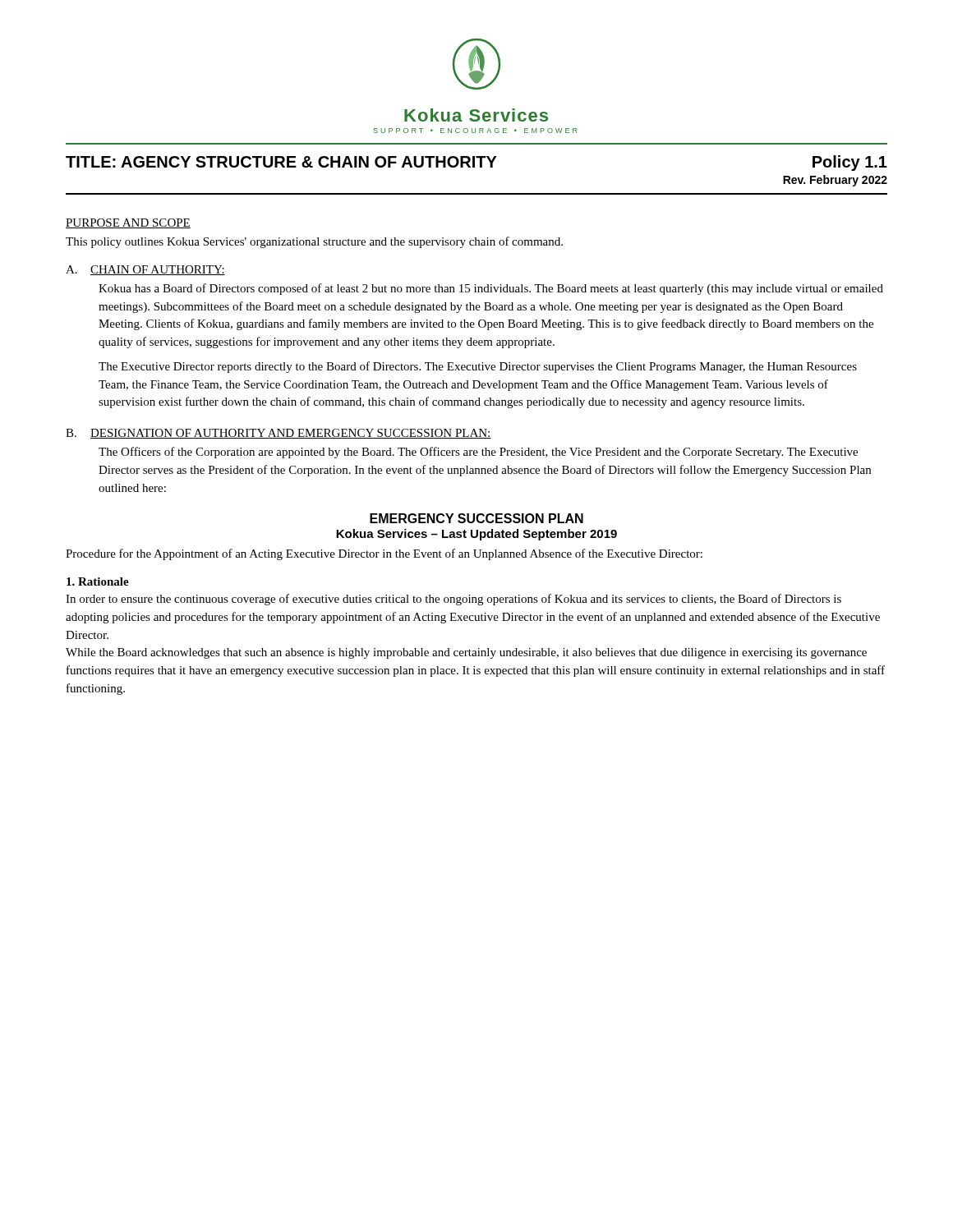Find the text block containing "The Officers of the Corporation are appointed"
Image resolution: width=953 pixels, height=1232 pixels.
(485, 470)
